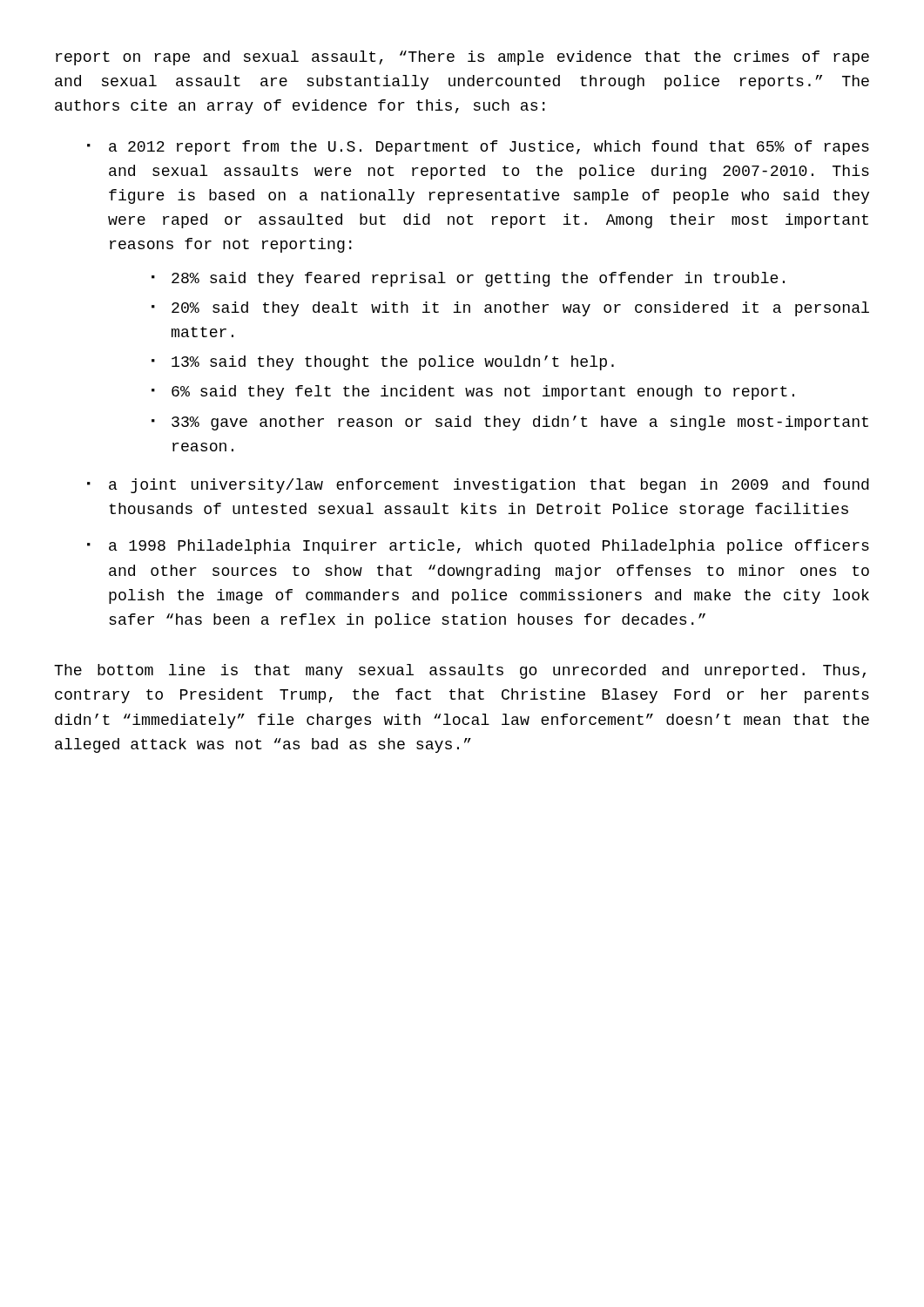Point to the block beginning "▪ 20% said they dealt with"
The height and width of the screenshot is (1307, 924).
click(x=510, y=321)
